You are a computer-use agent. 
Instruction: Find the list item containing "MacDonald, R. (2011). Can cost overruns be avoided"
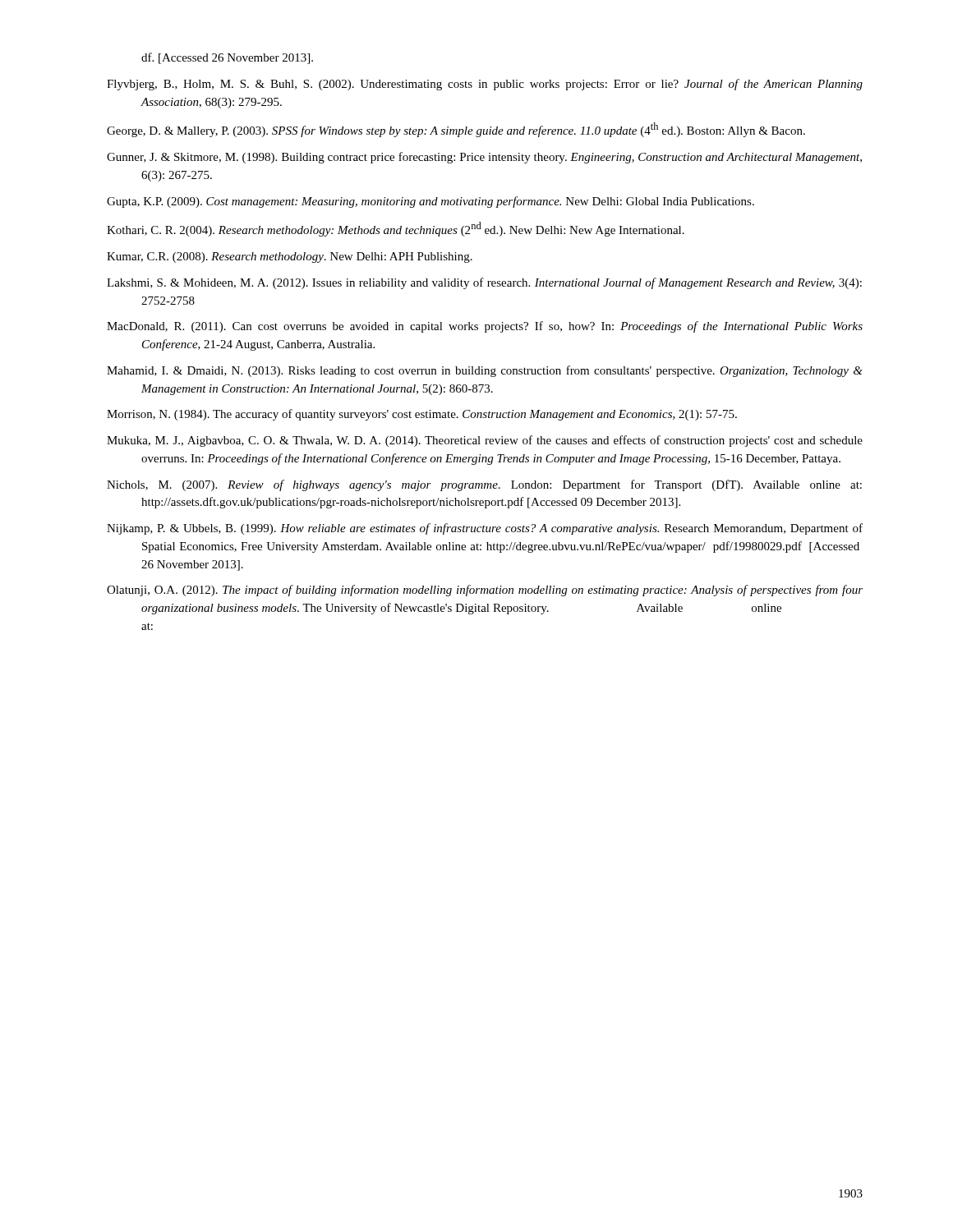[485, 335]
